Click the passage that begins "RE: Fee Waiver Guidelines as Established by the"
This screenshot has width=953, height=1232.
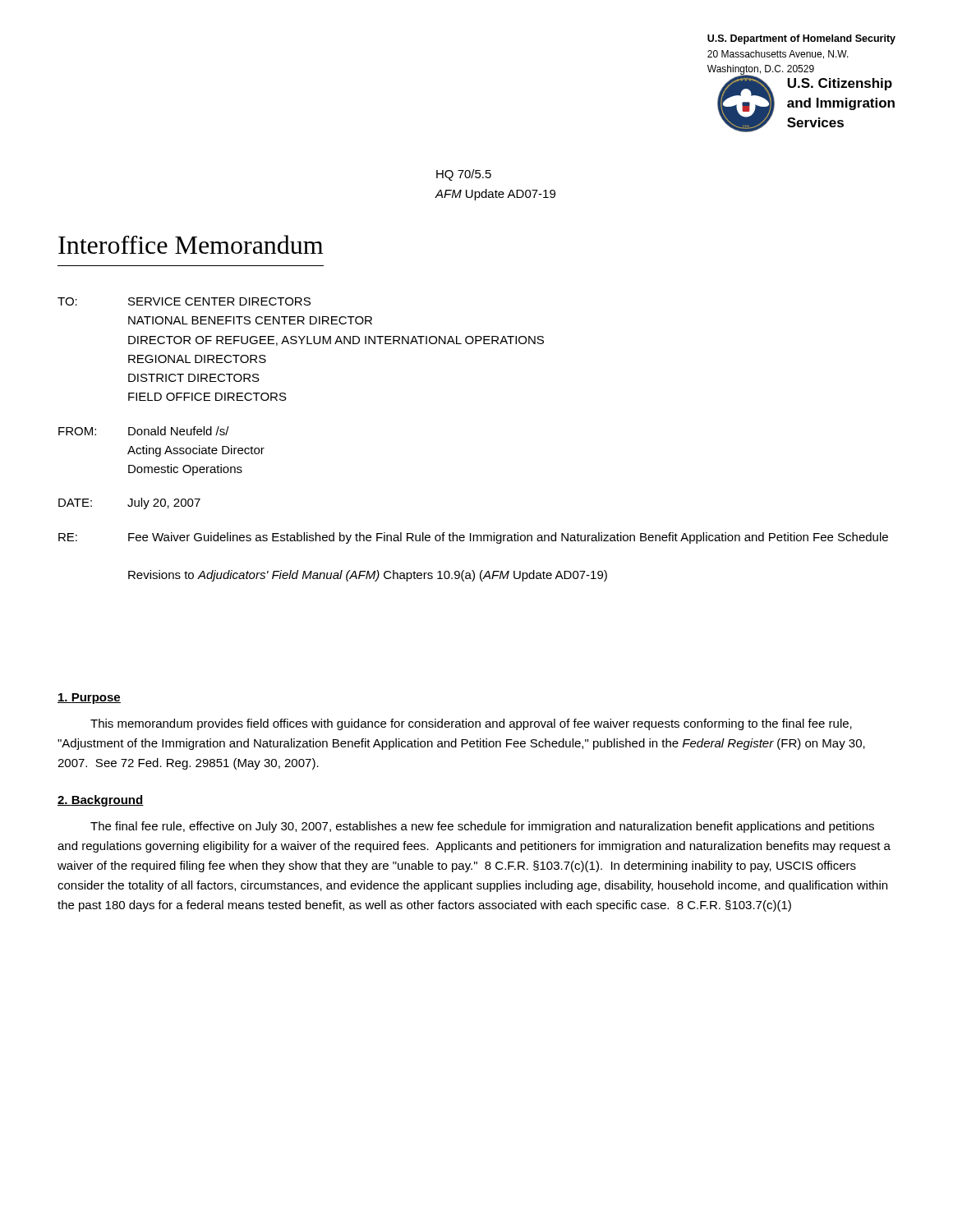pos(473,538)
